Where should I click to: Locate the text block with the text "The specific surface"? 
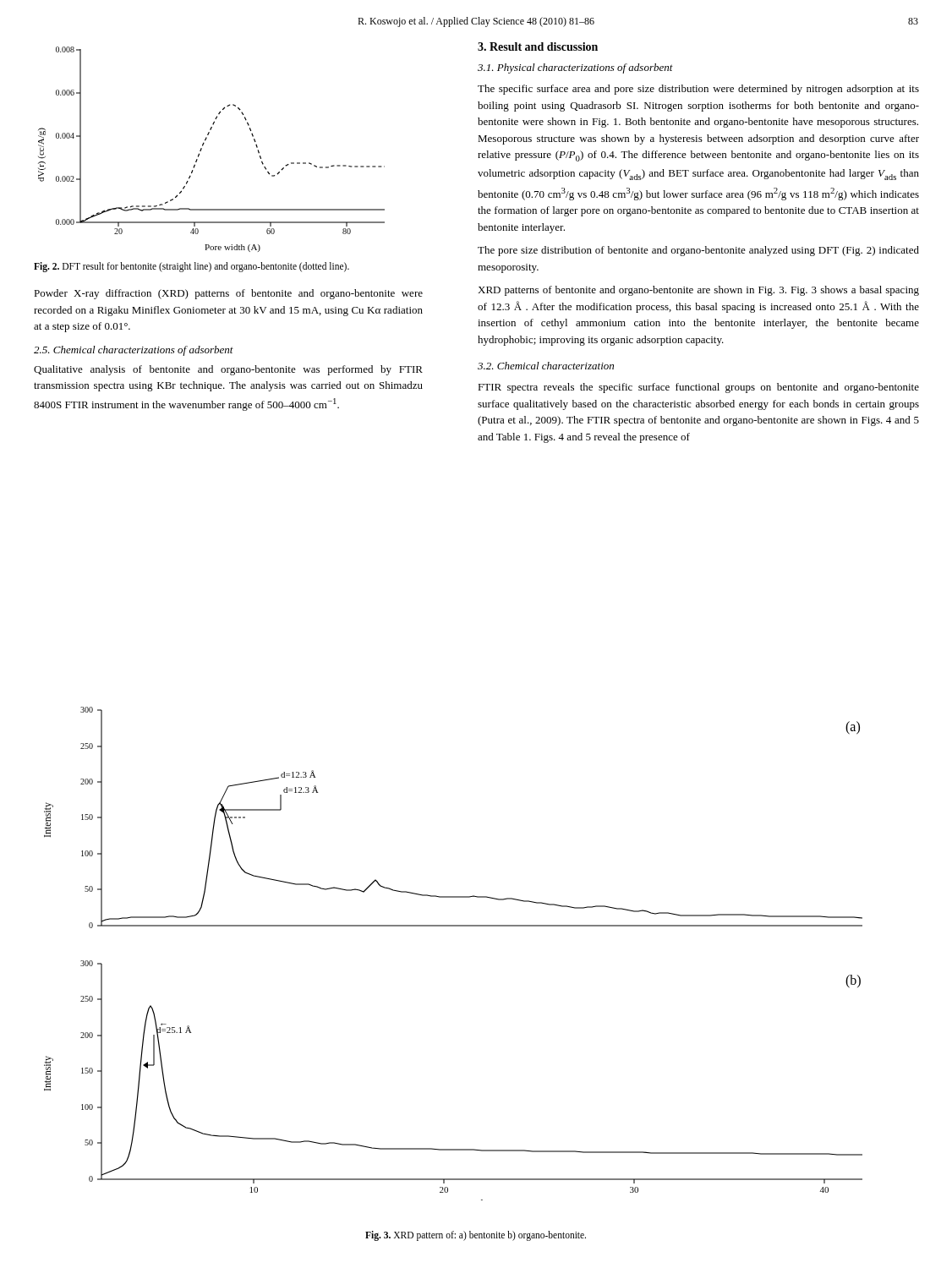(x=698, y=158)
